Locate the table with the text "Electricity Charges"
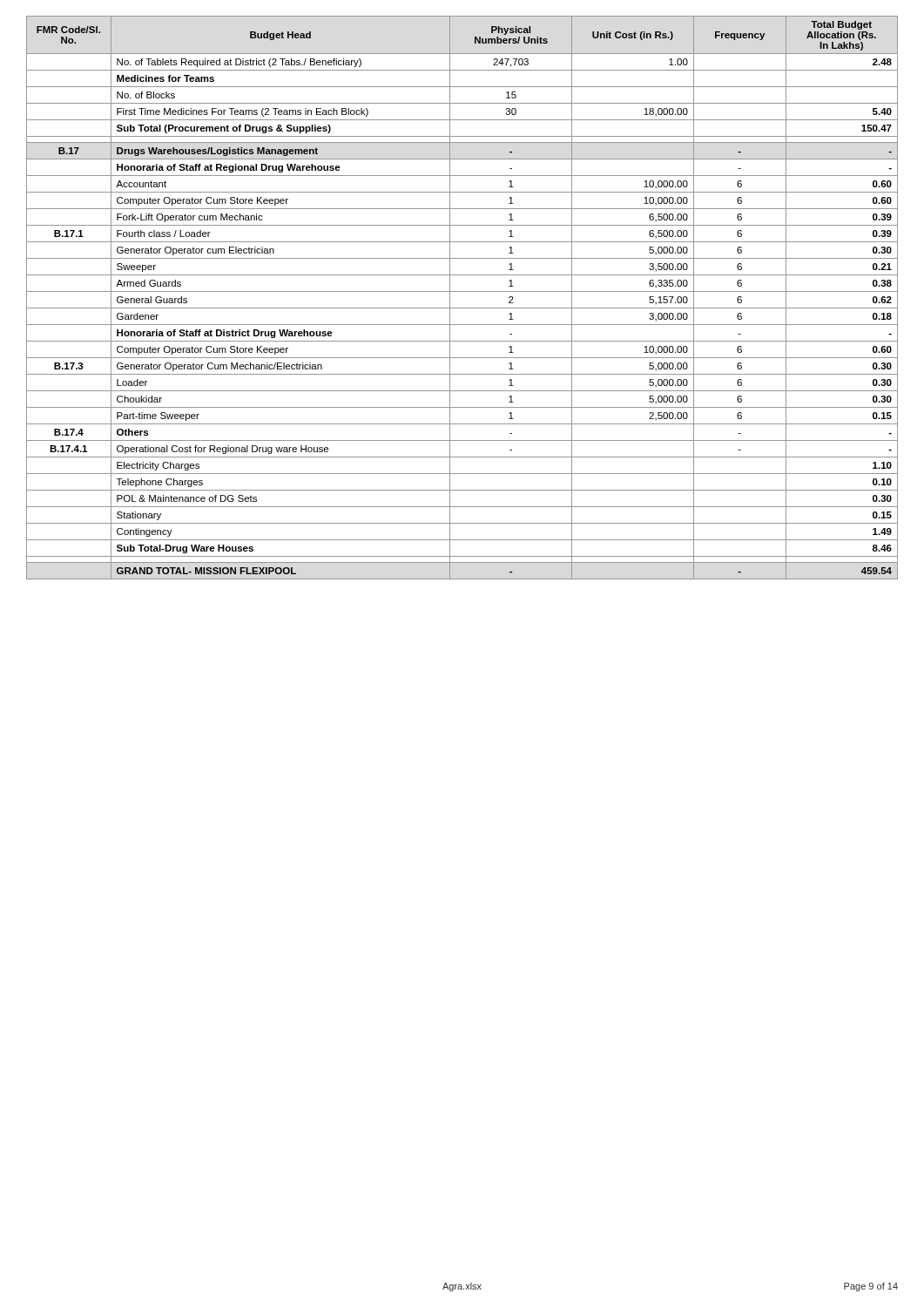The height and width of the screenshot is (1307, 924). pos(462,298)
